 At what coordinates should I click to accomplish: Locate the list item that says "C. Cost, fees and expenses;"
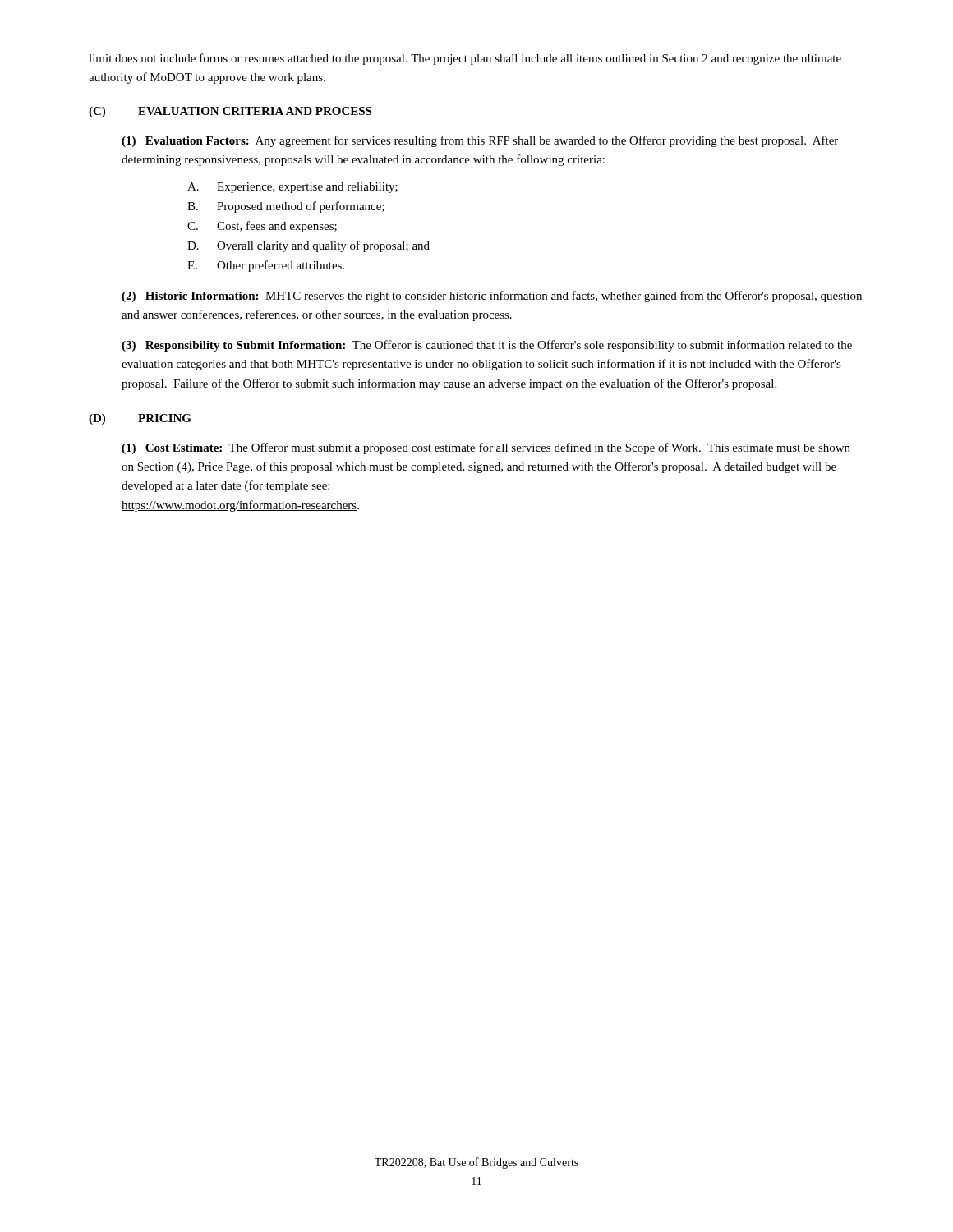262,225
